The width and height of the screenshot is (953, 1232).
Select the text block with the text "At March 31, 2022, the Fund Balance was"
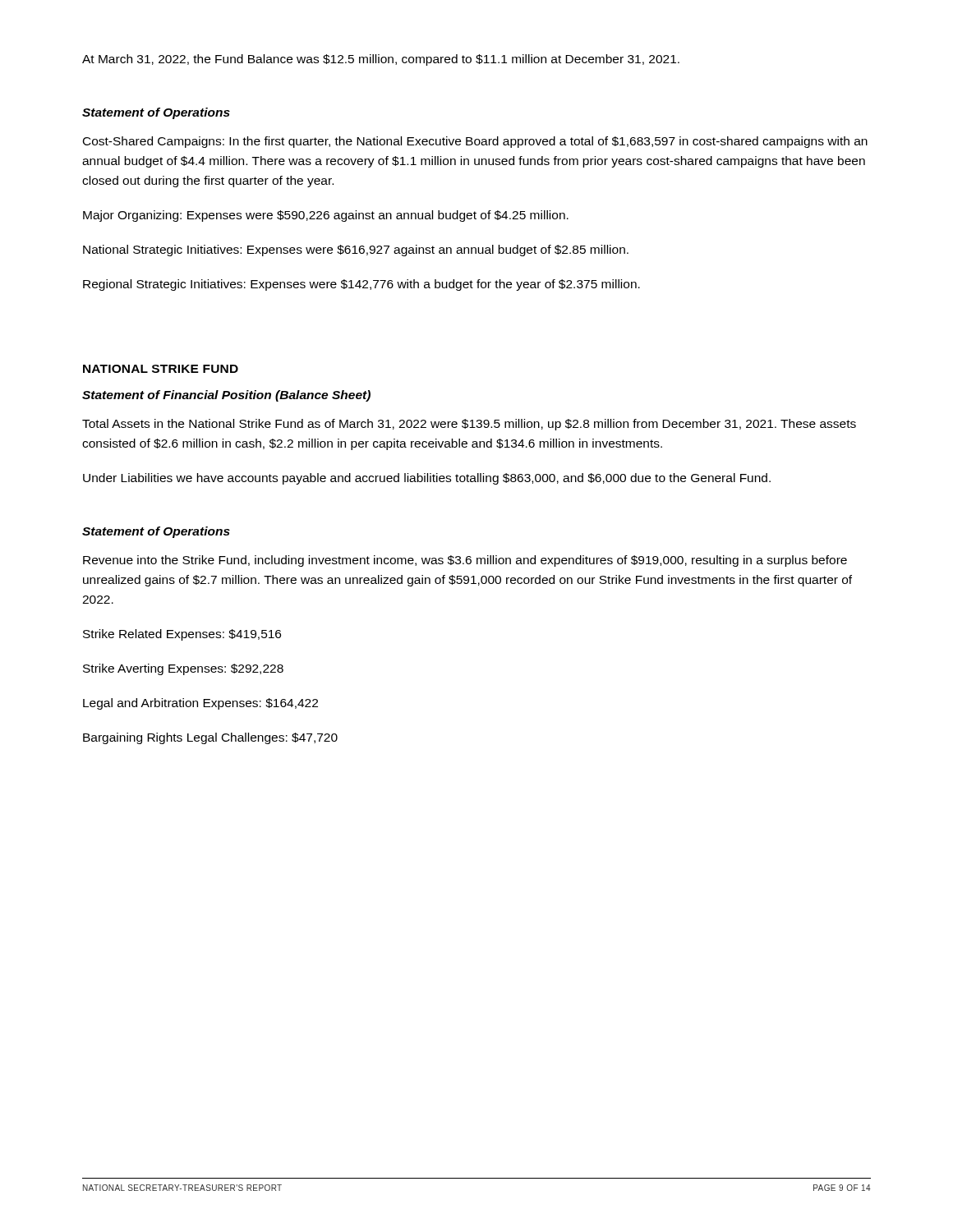pos(381,59)
